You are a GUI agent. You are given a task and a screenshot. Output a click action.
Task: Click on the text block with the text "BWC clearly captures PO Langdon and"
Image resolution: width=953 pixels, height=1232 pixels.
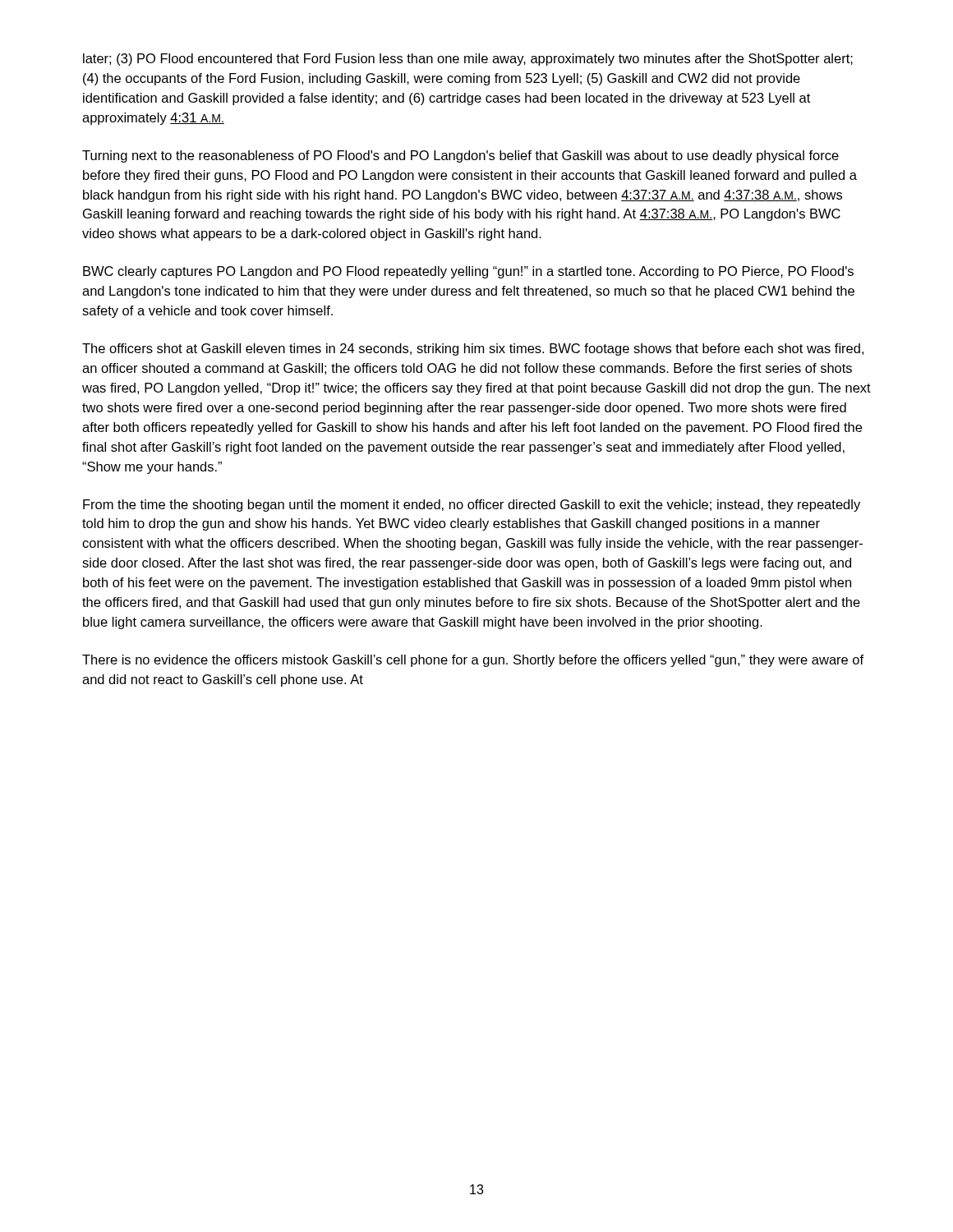click(x=469, y=291)
